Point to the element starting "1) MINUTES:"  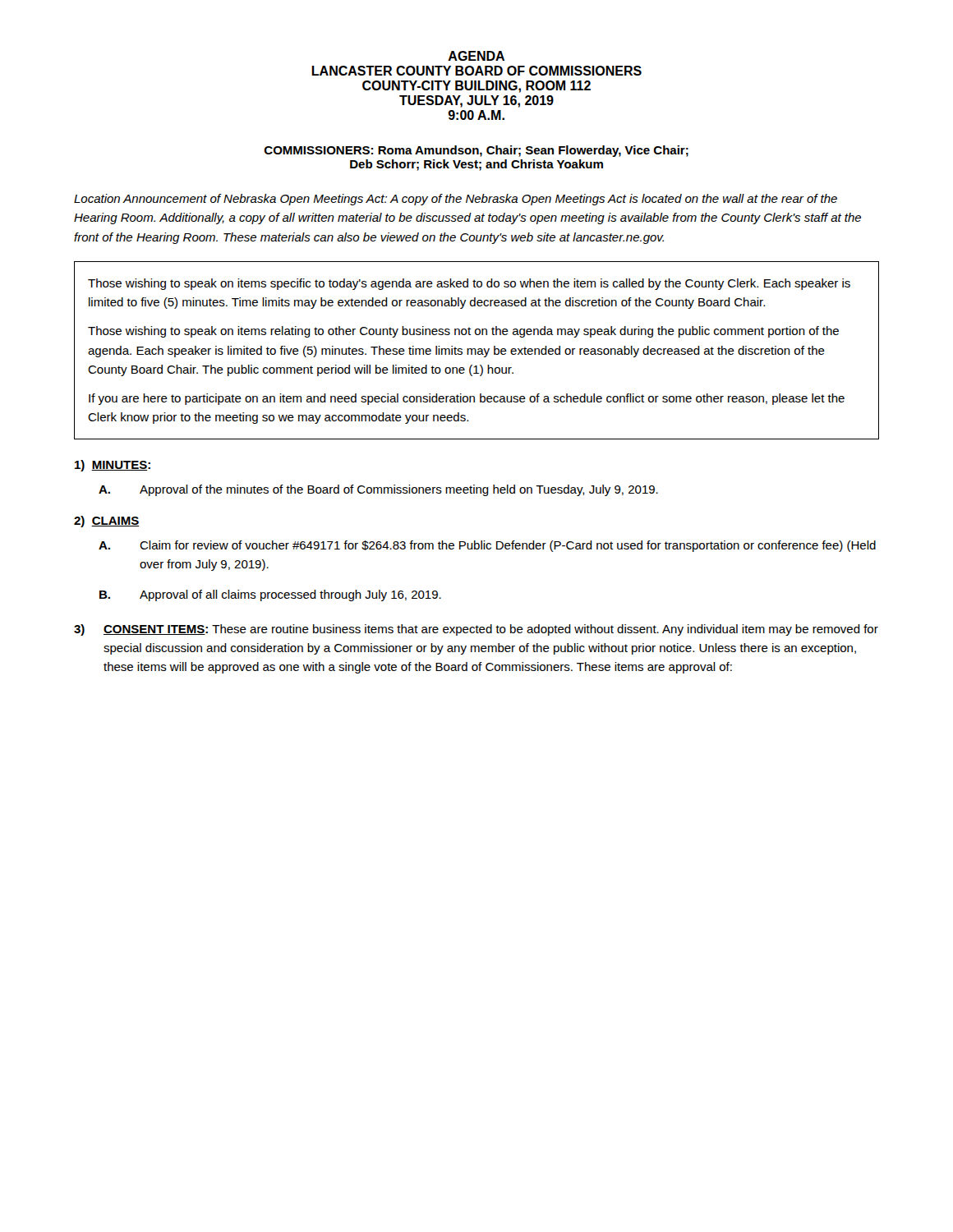pos(113,464)
